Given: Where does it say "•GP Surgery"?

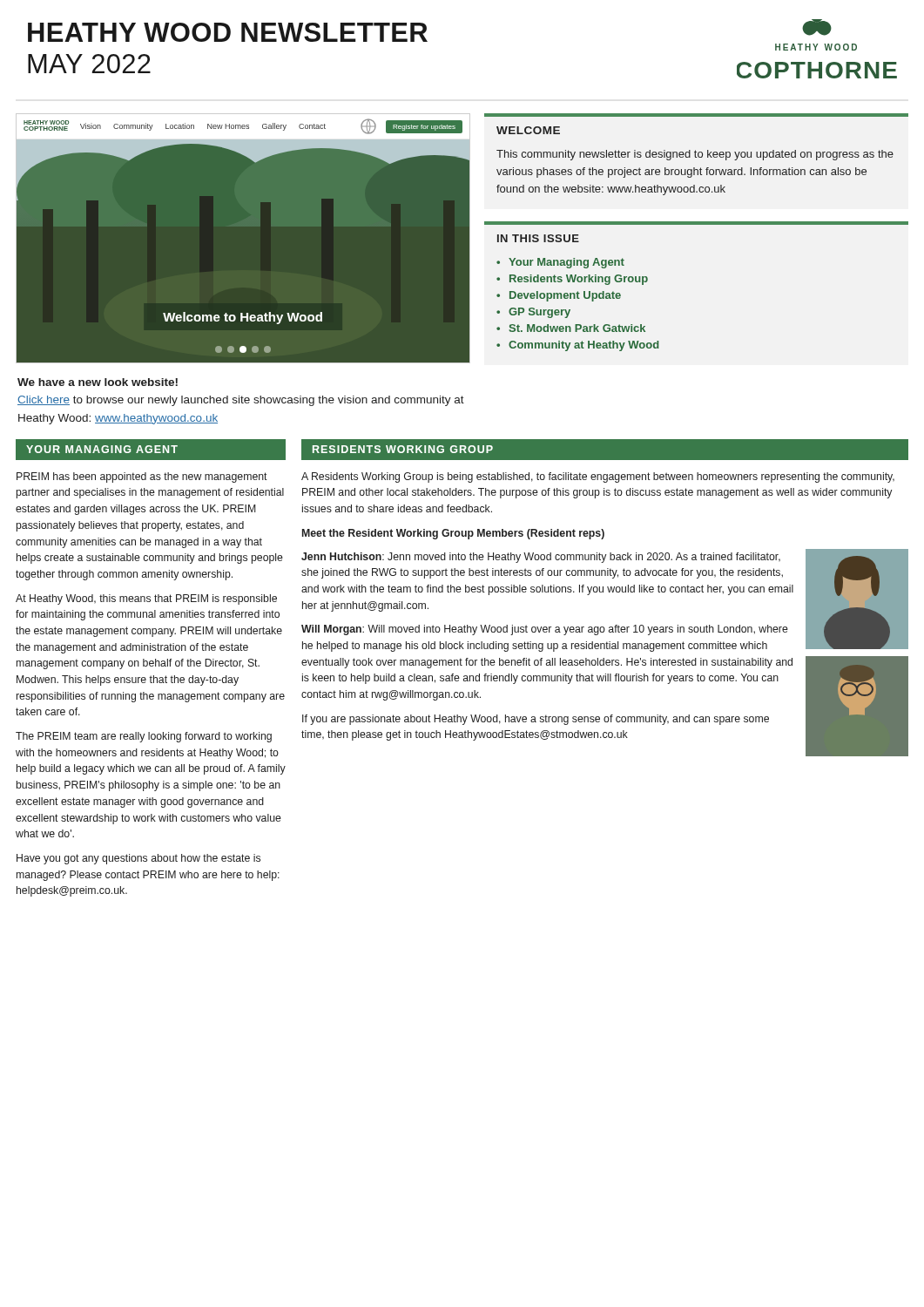Looking at the screenshot, I should point(534,312).
